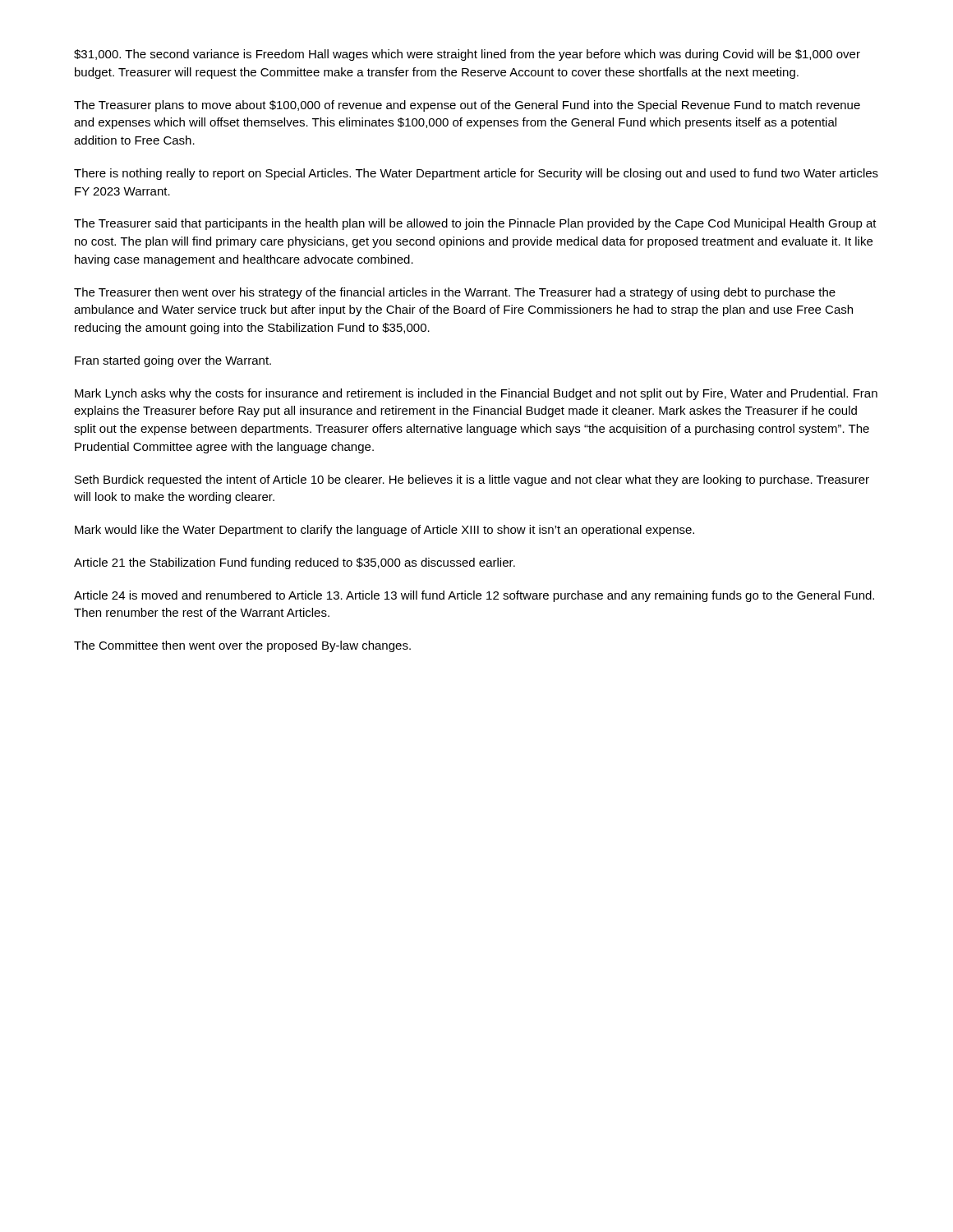
Task: Click on the passage starting "Article 24 is moved and renumbered"
Action: tap(475, 604)
